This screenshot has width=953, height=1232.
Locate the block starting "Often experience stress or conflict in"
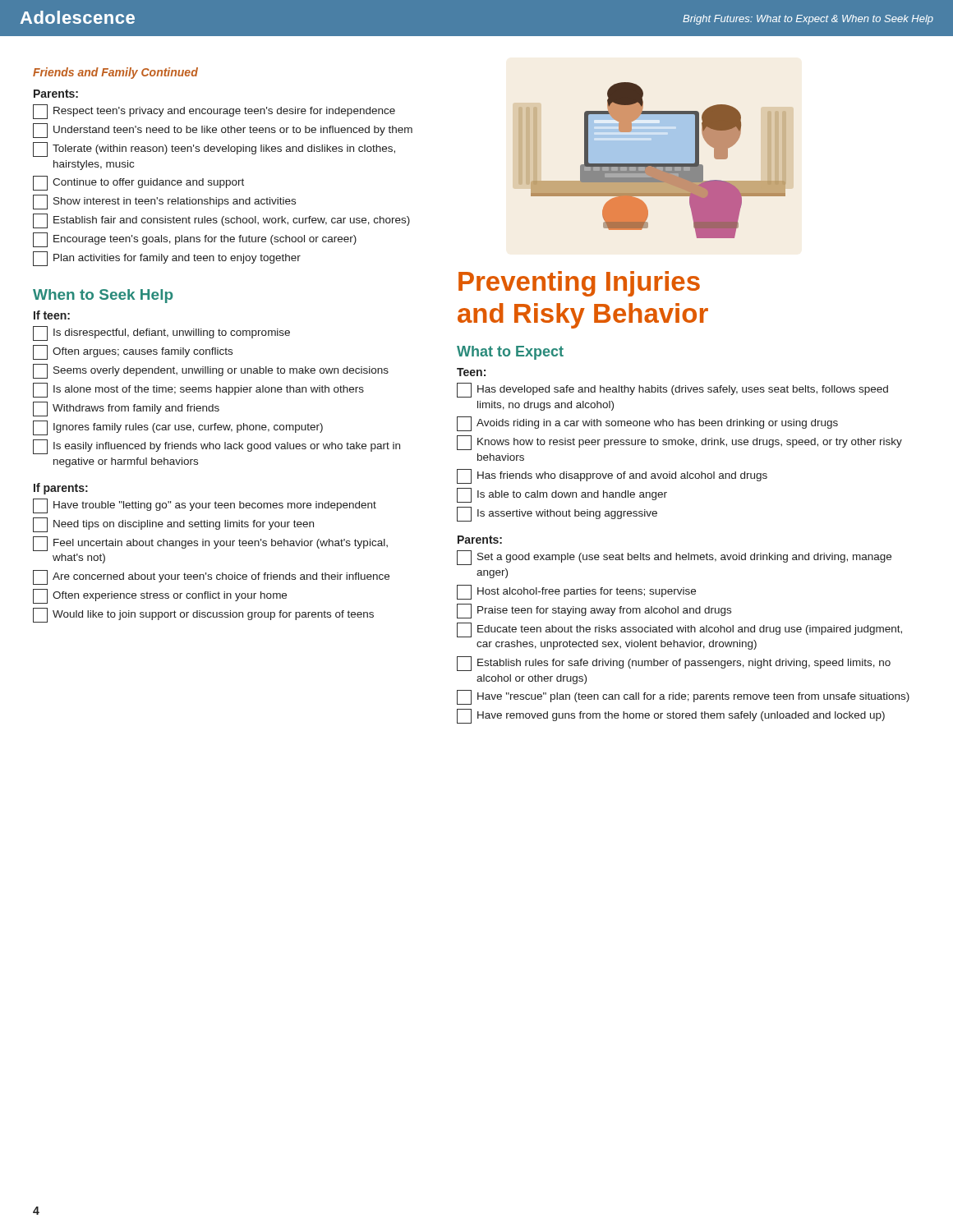point(226,596)
